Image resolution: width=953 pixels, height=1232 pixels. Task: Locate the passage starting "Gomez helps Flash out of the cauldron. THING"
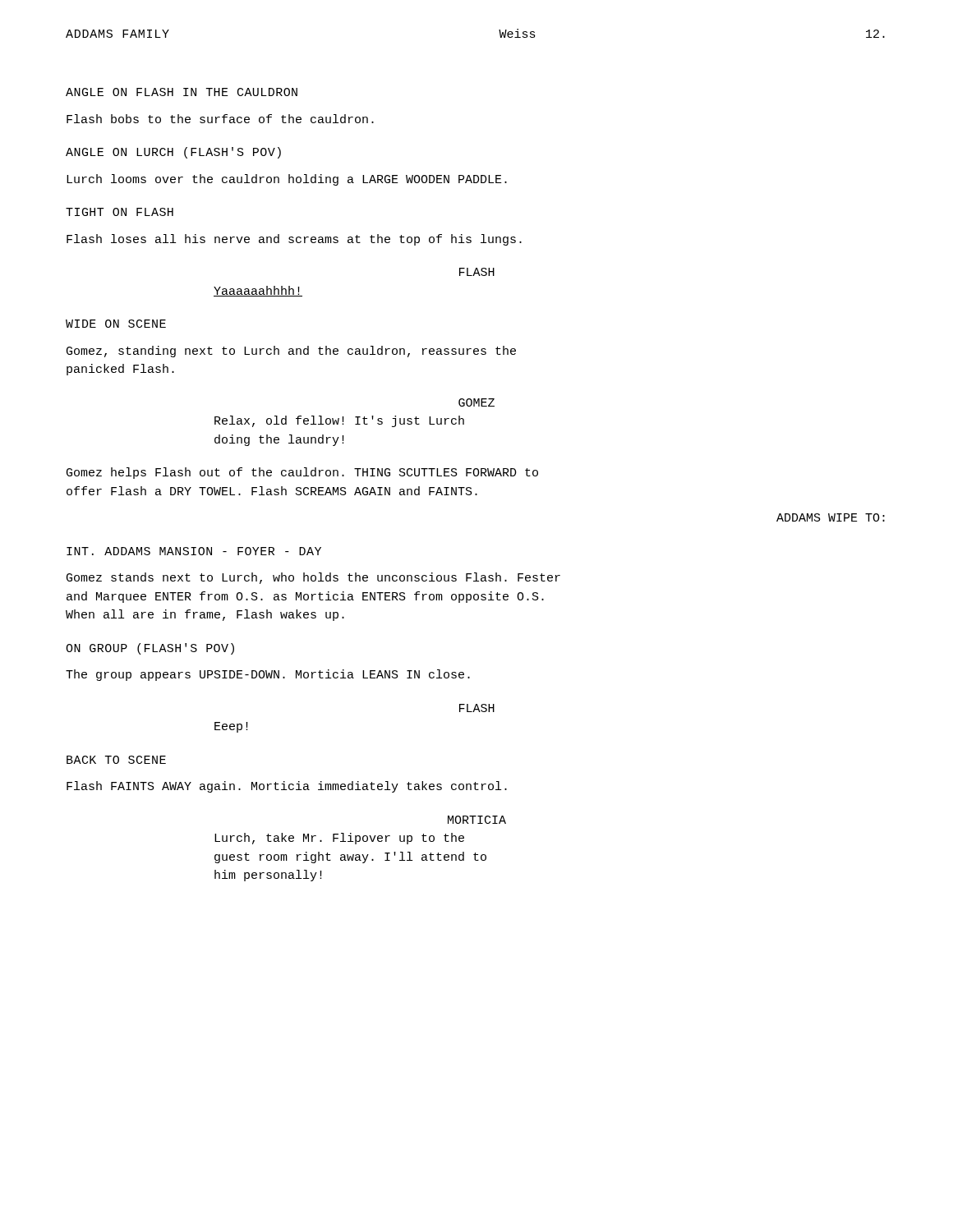[476, 483]
